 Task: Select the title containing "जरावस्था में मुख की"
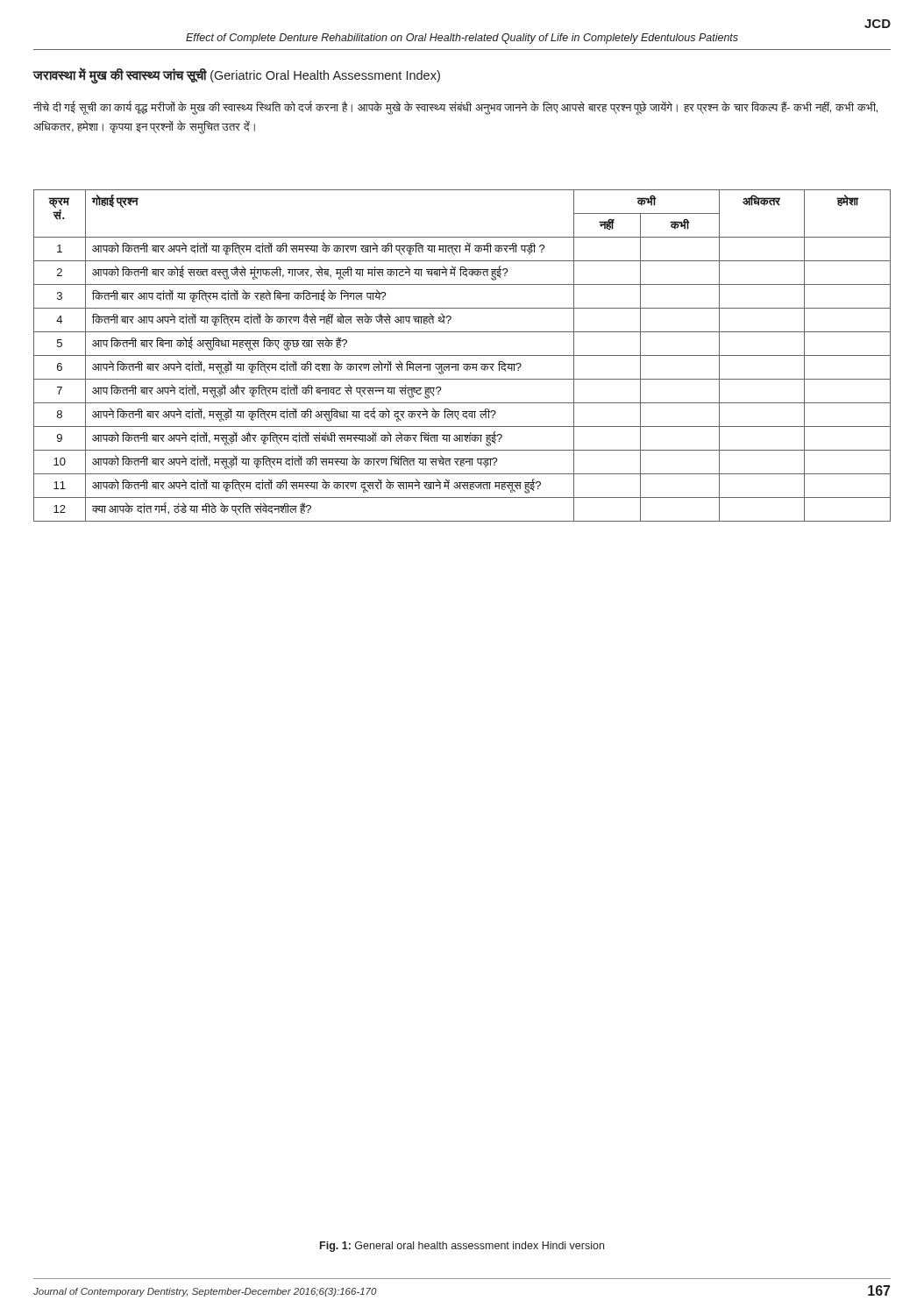click(x=237, y=75)
